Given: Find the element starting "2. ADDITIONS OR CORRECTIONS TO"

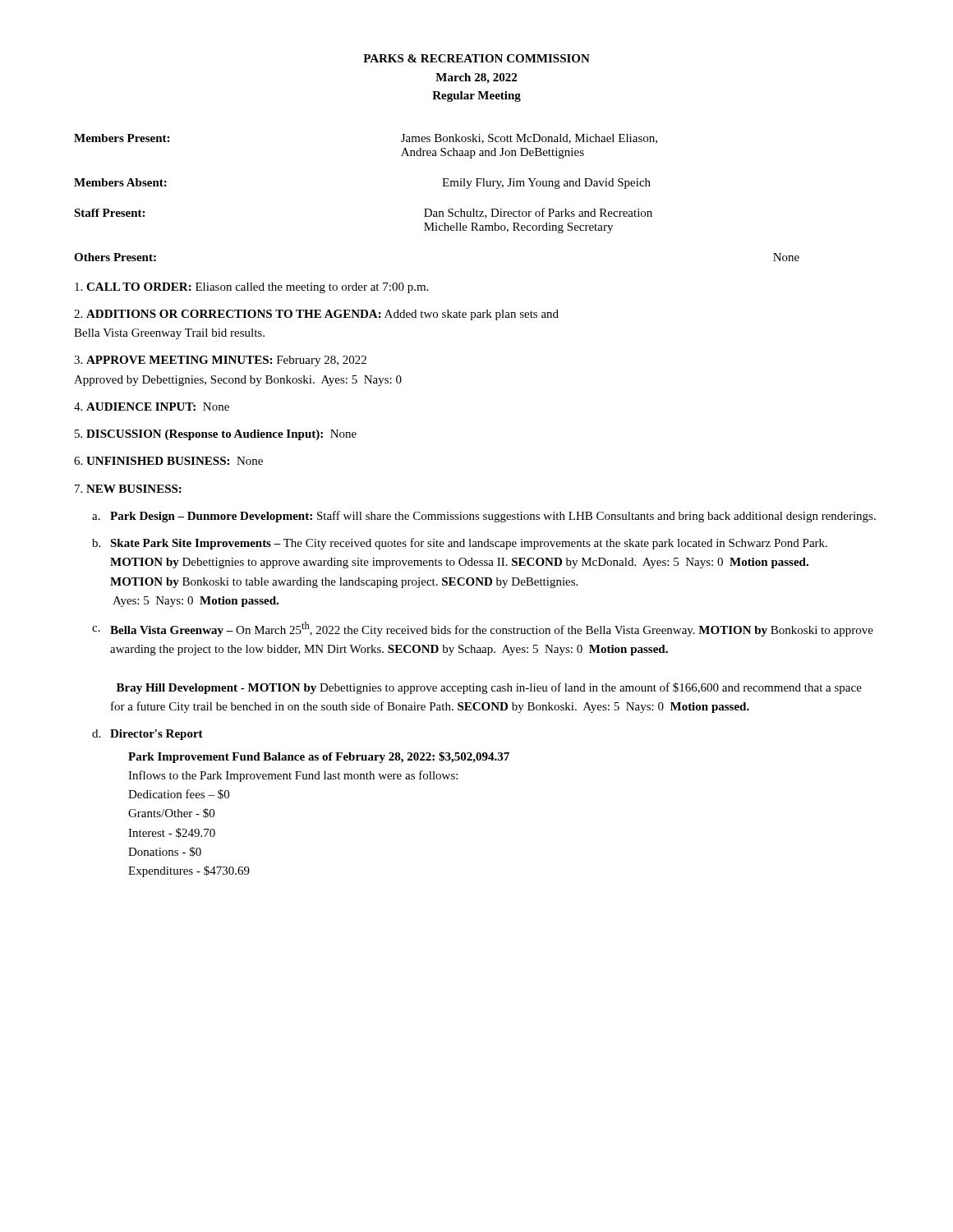Looking at the screenshot, I should click(x=476, y=324).
